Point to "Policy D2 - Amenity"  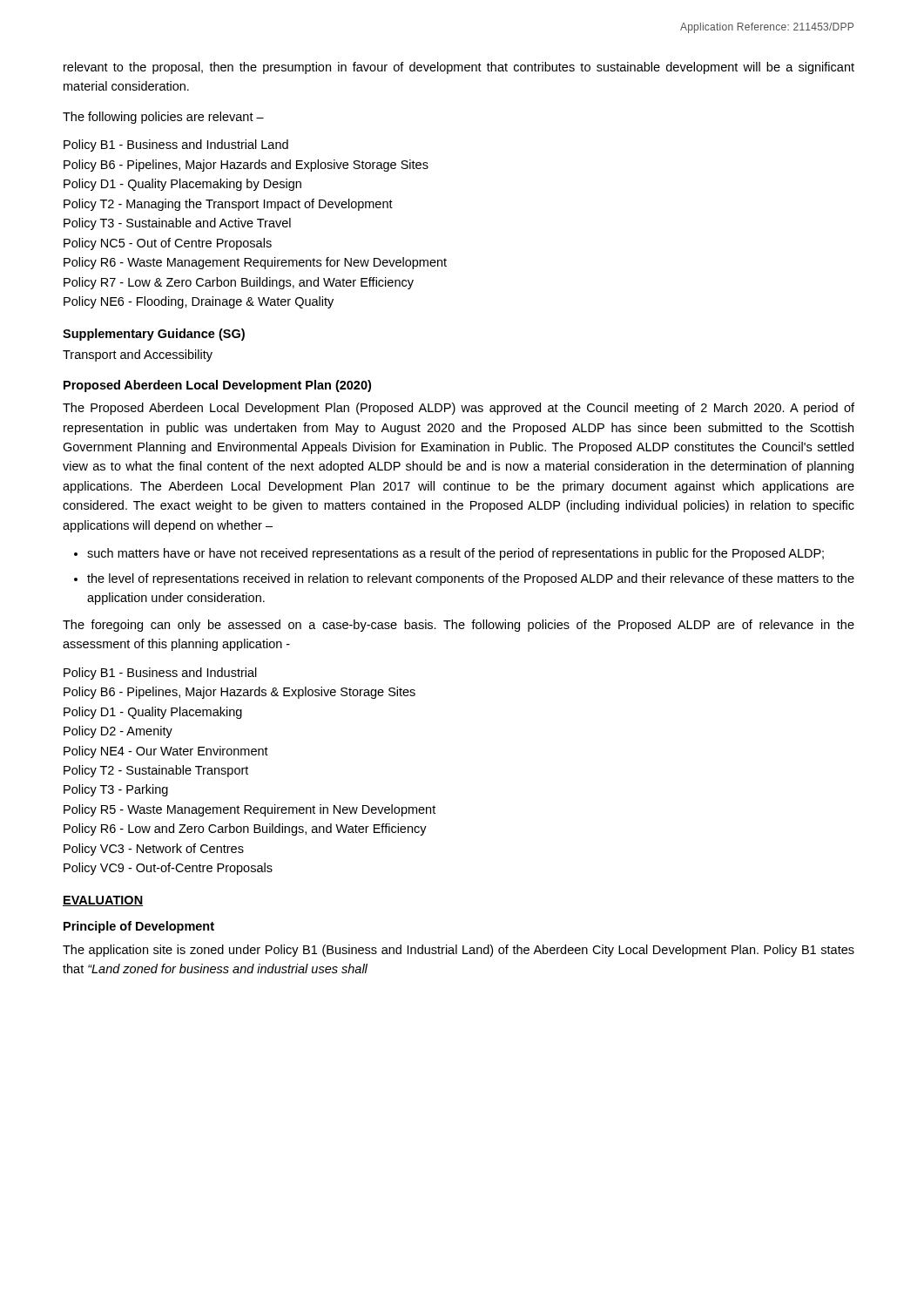coord(118,732)
